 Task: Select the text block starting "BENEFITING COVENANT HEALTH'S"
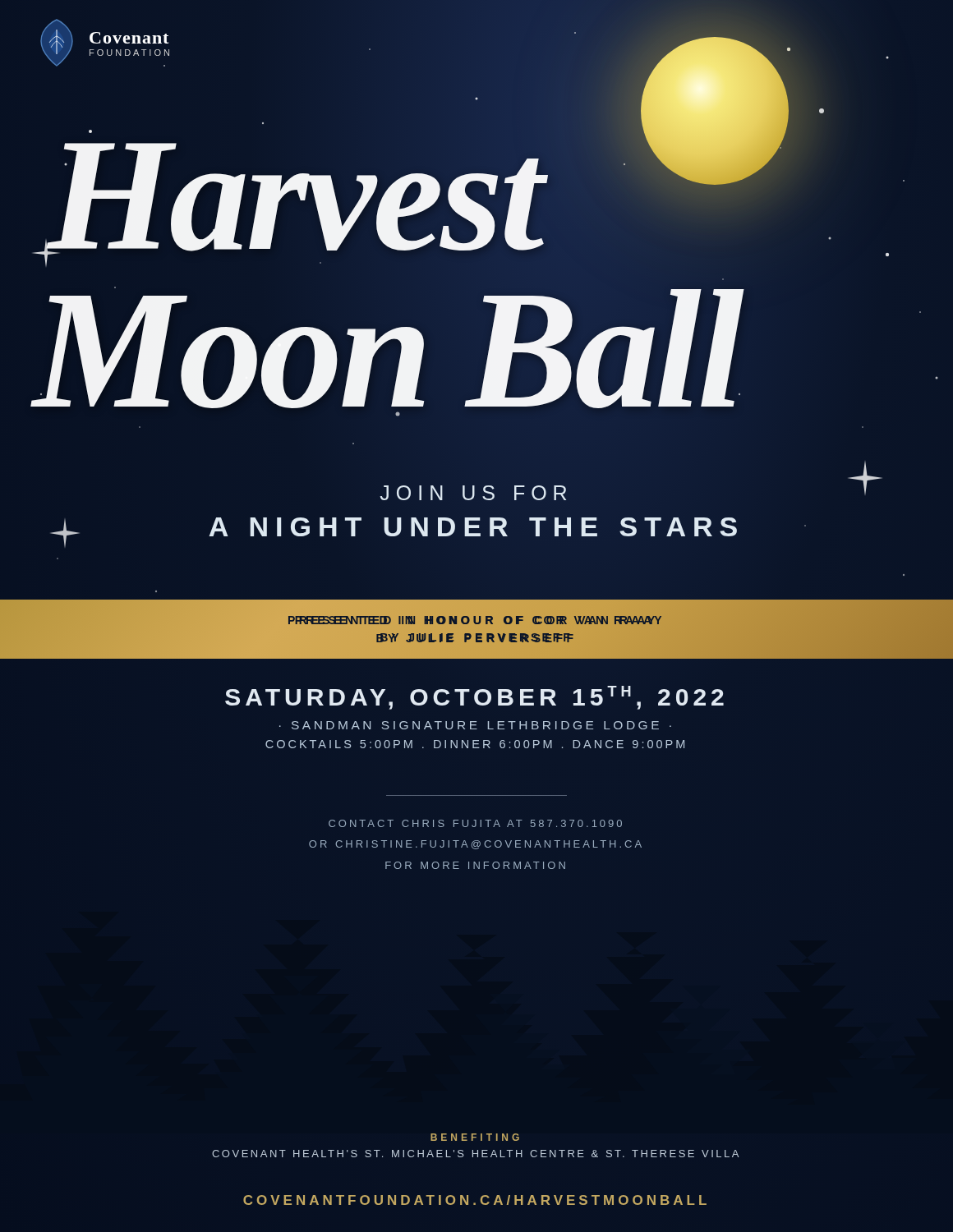tap(476, 1146)
